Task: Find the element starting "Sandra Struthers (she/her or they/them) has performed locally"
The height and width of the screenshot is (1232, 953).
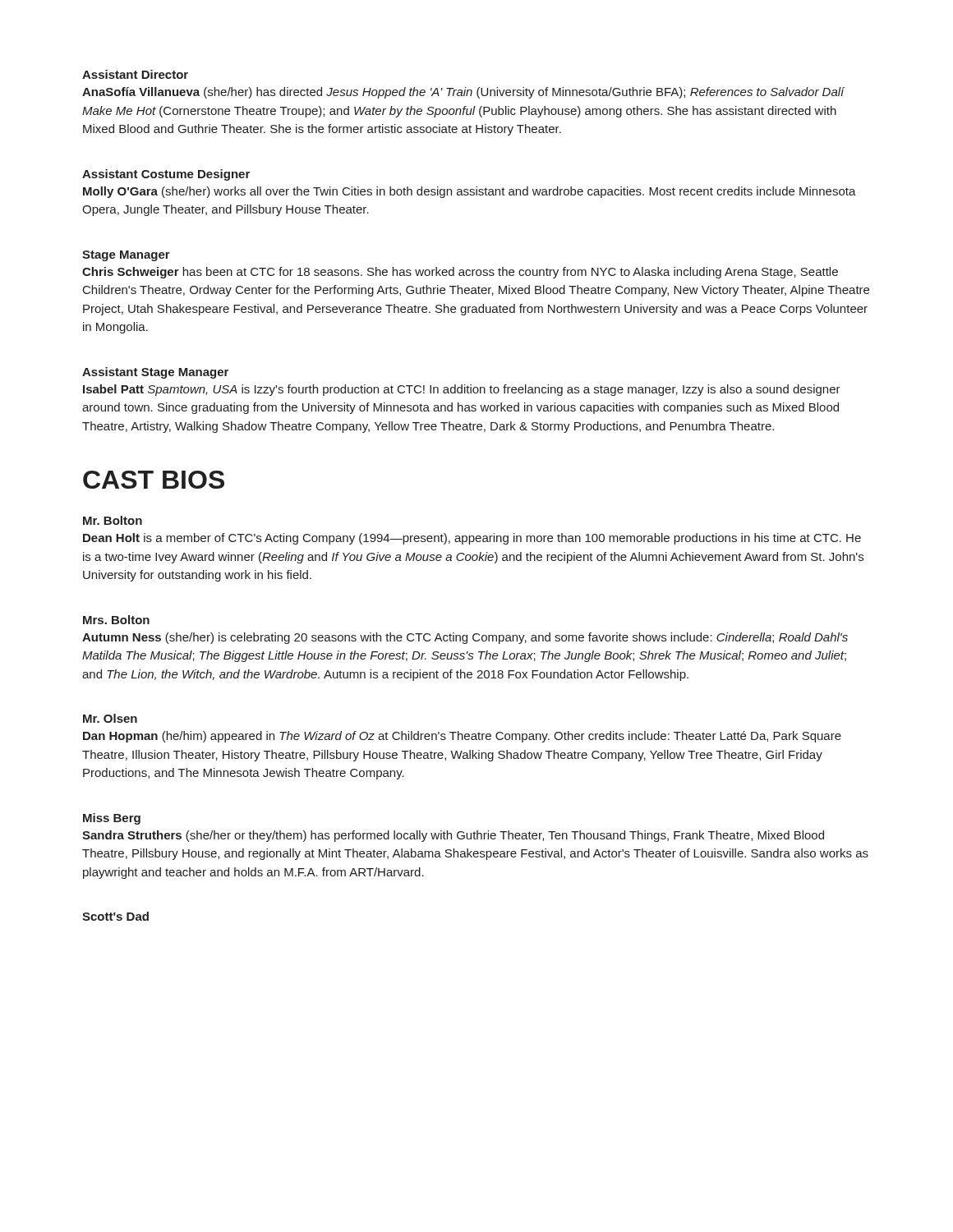Action: [x=475, y=853]
